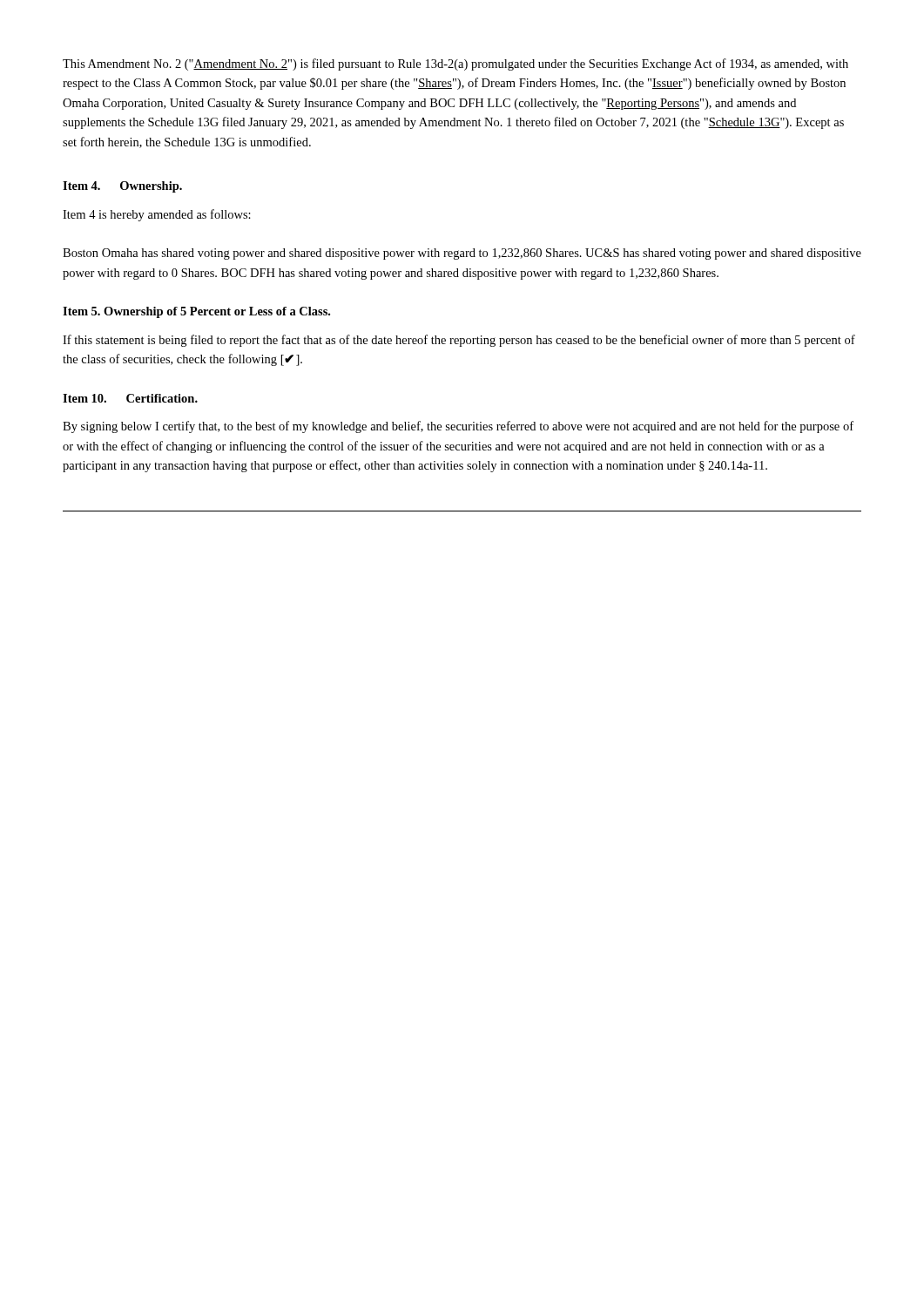Viewport: 924px width, 1307px height.
Task: Select the text block starting "By signing below I"
Action: click(458, 446)
